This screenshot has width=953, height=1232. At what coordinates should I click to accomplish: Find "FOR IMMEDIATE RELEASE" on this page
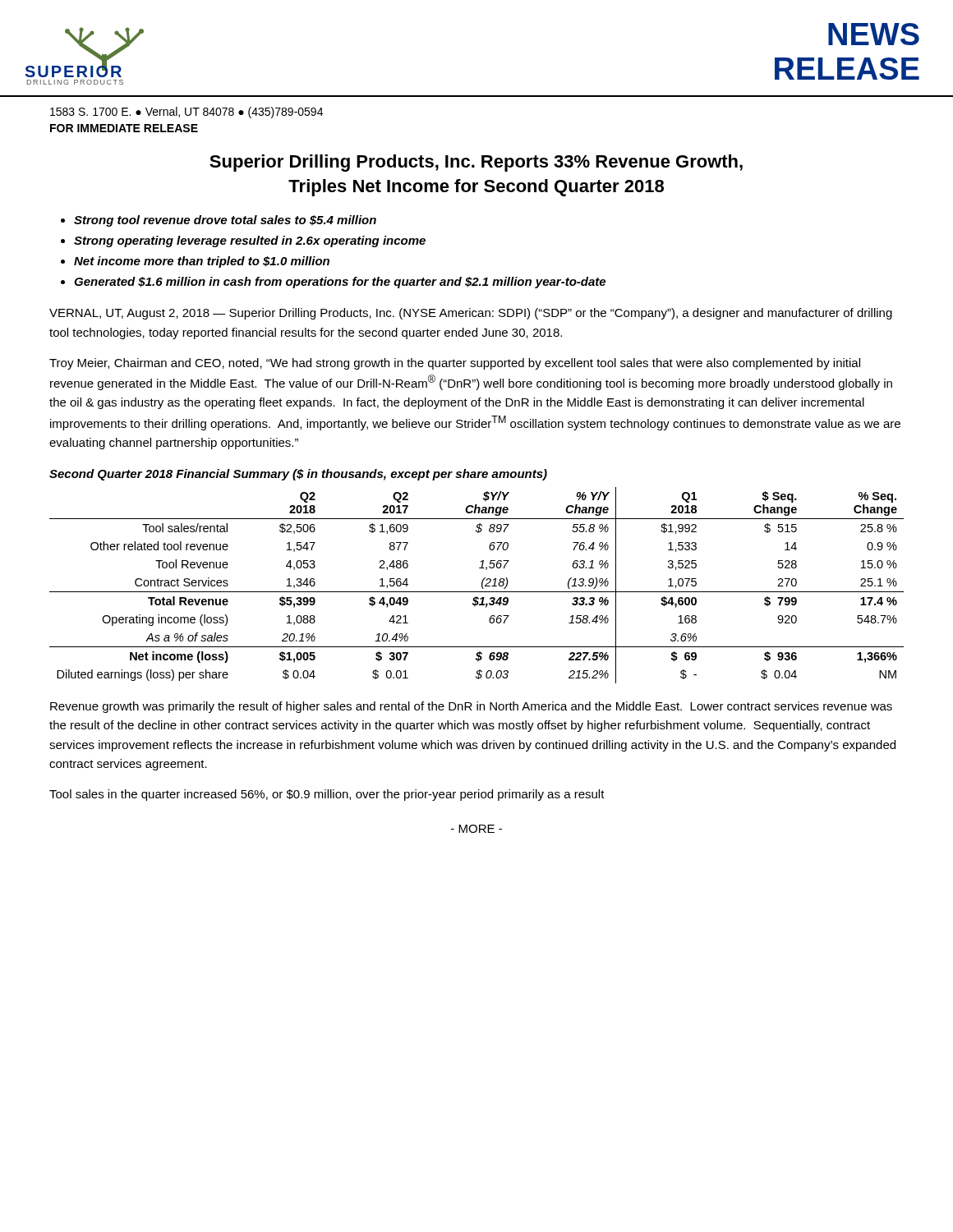(x=124, y=128)
